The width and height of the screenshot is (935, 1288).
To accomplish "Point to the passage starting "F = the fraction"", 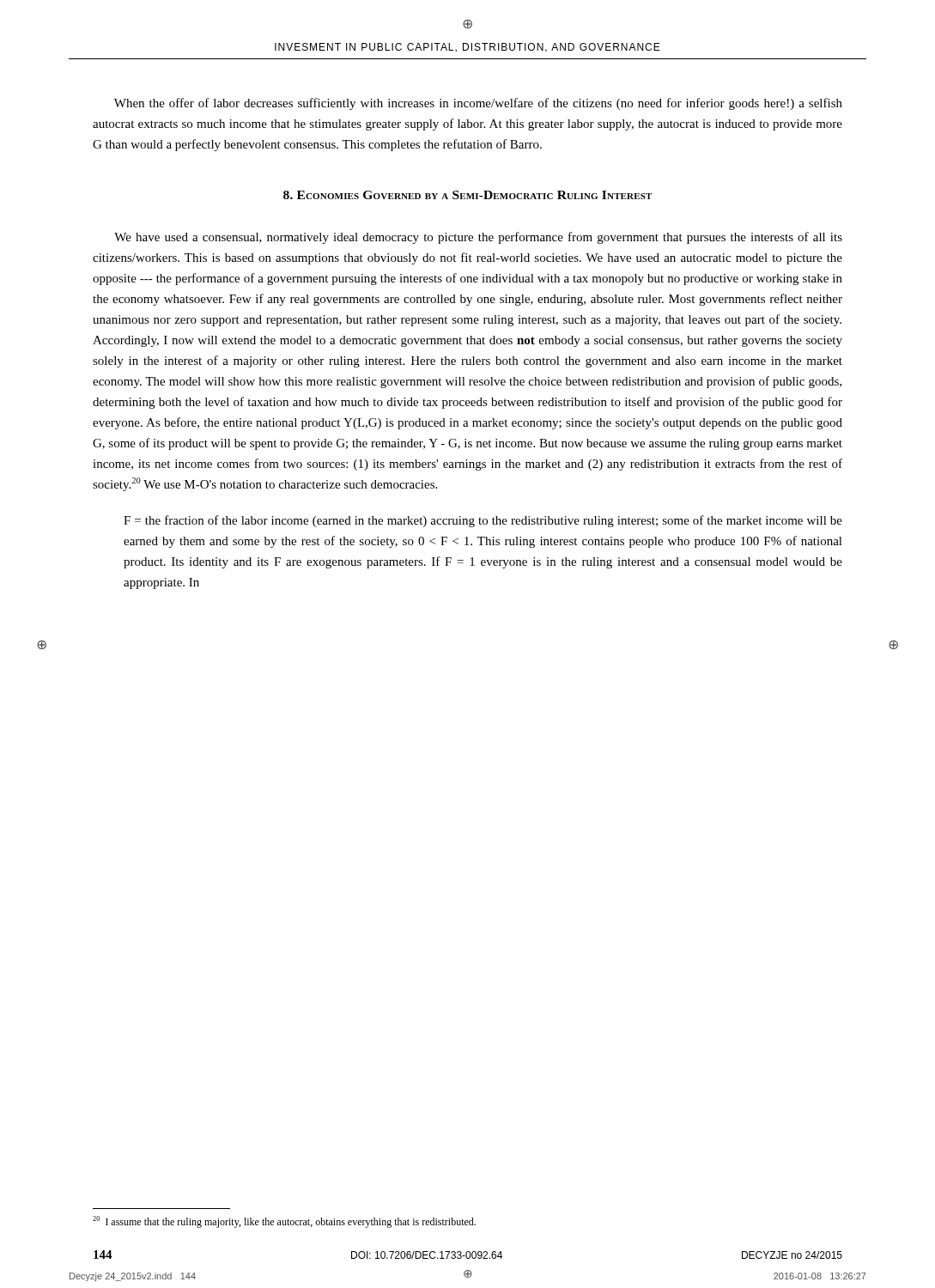I will point(483,551).
